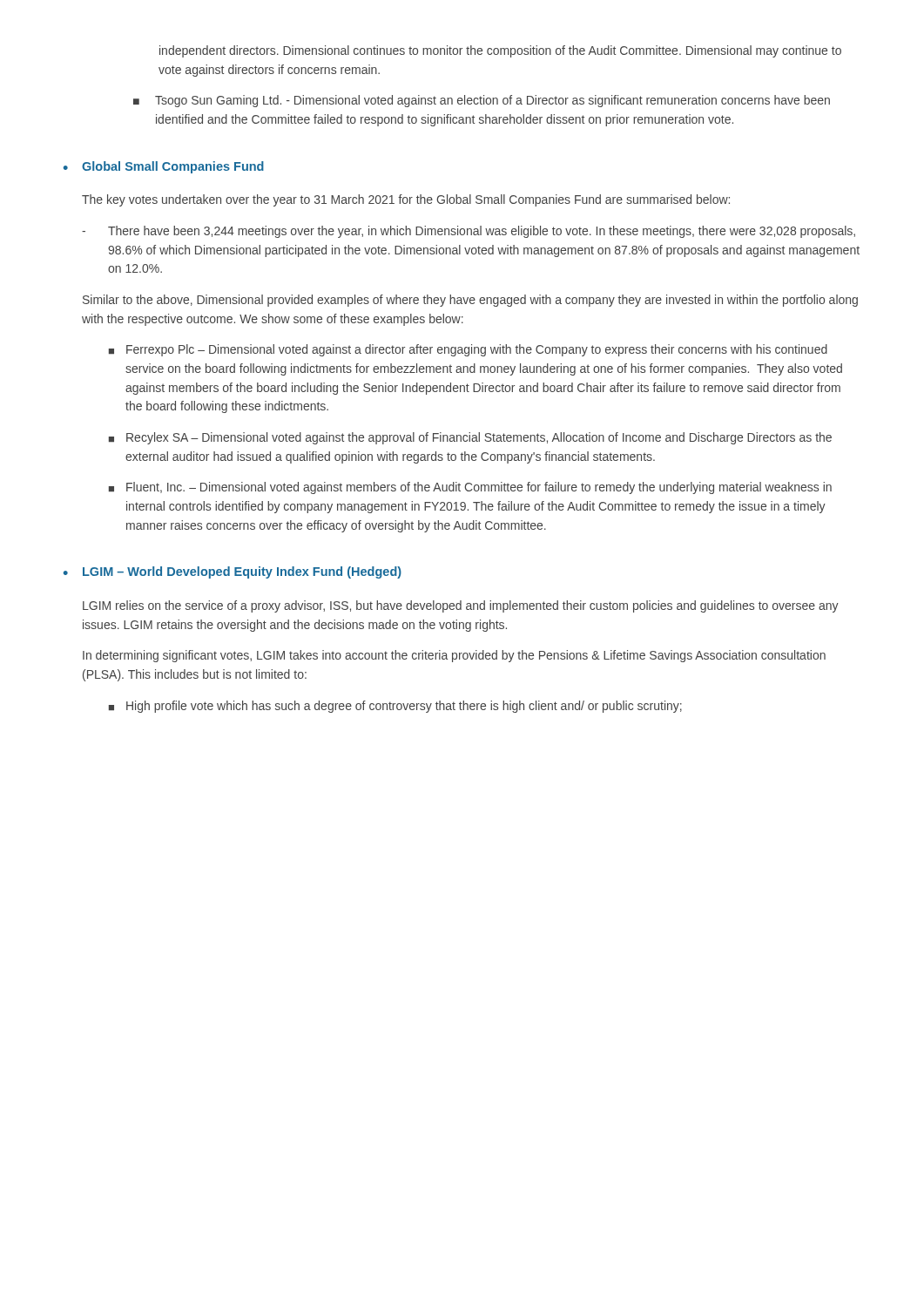This screenshot has height=1307, width=924.
Task: Point to the text starting "Similar to the above, Dimensional provided examples"
Action: click(470, 309)
